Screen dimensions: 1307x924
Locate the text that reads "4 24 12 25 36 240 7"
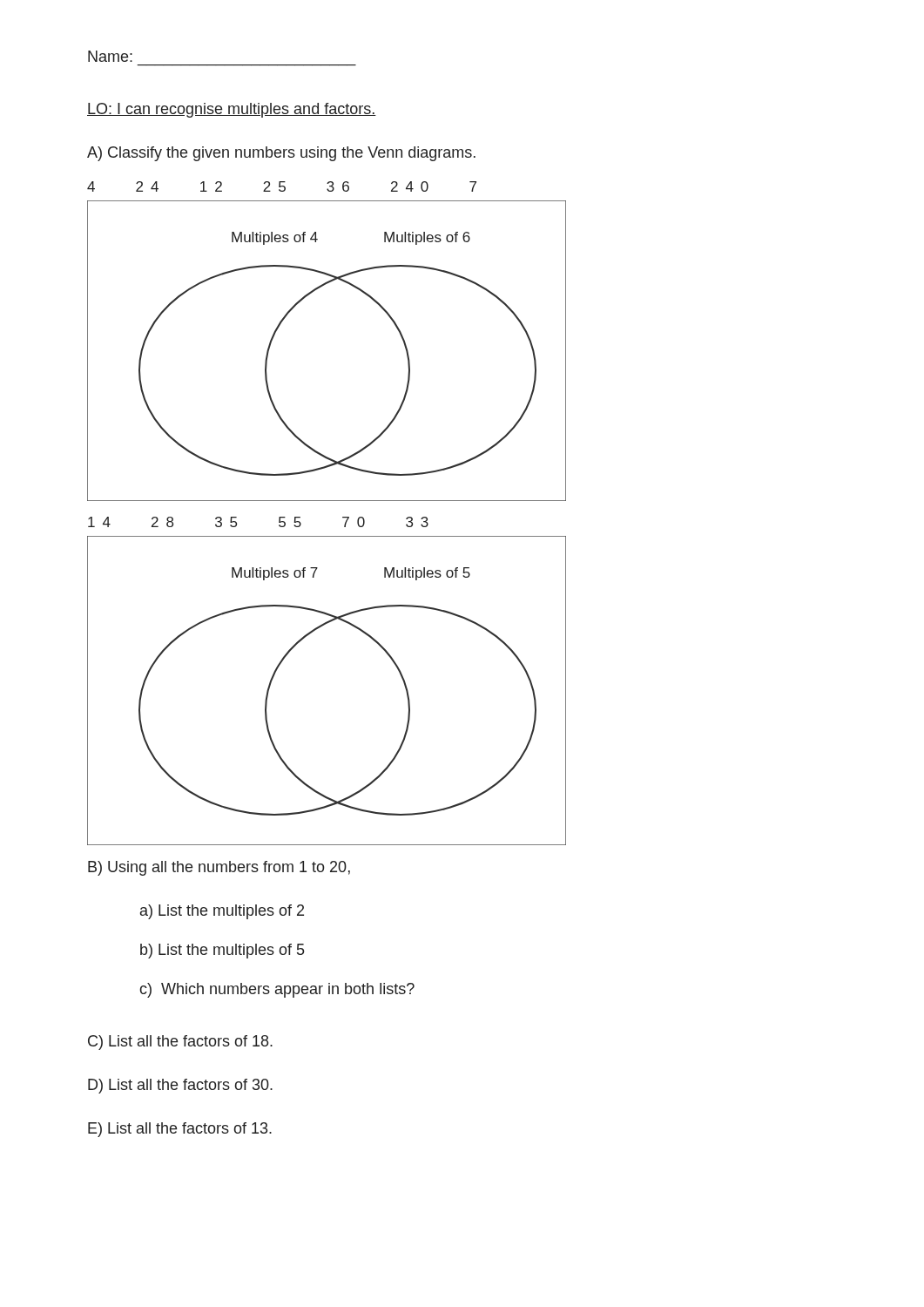[x=286, y=187]
